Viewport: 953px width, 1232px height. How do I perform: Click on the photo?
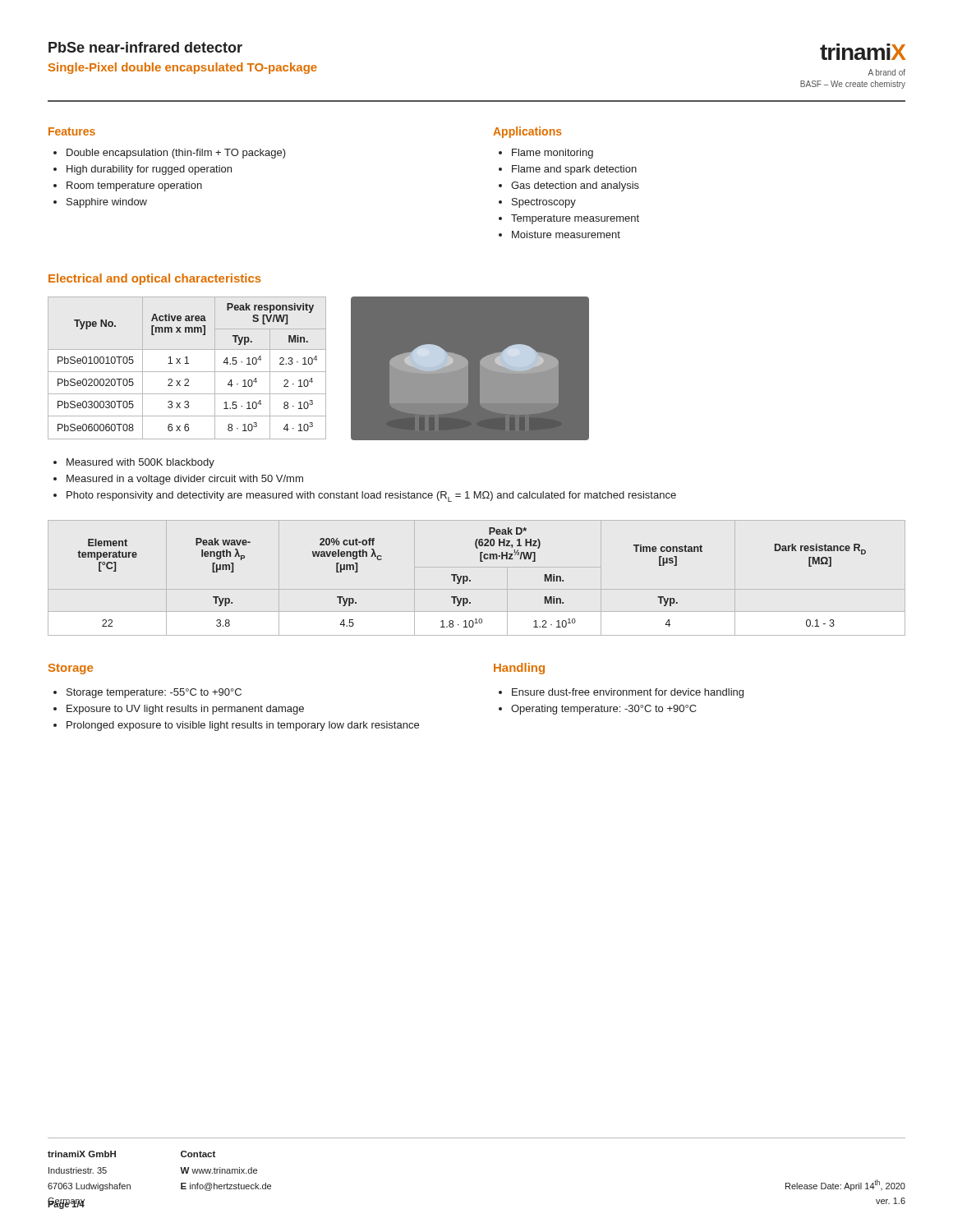(x=470, y=370)
